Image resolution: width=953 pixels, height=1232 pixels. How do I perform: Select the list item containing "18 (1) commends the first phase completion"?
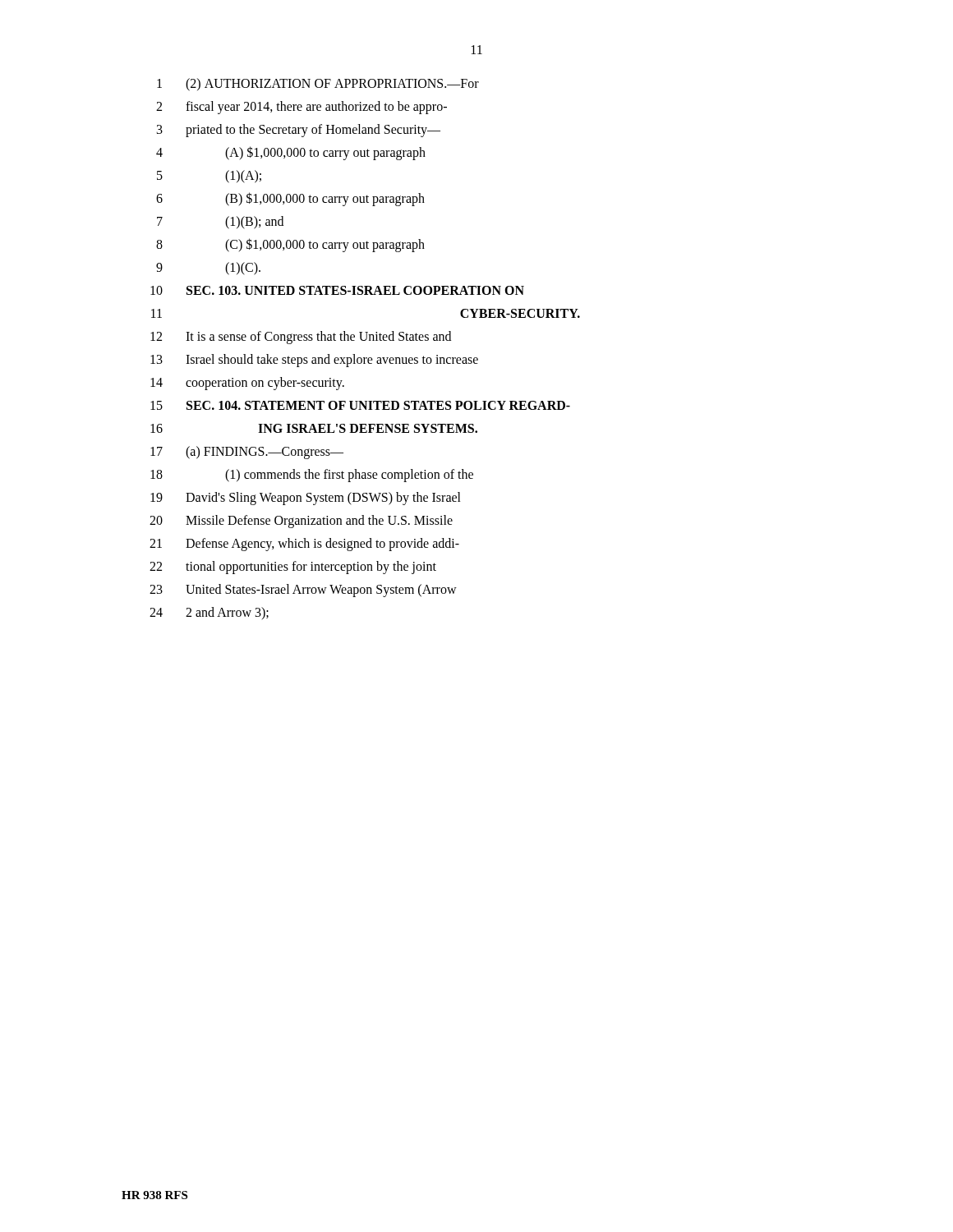point(312,476)
